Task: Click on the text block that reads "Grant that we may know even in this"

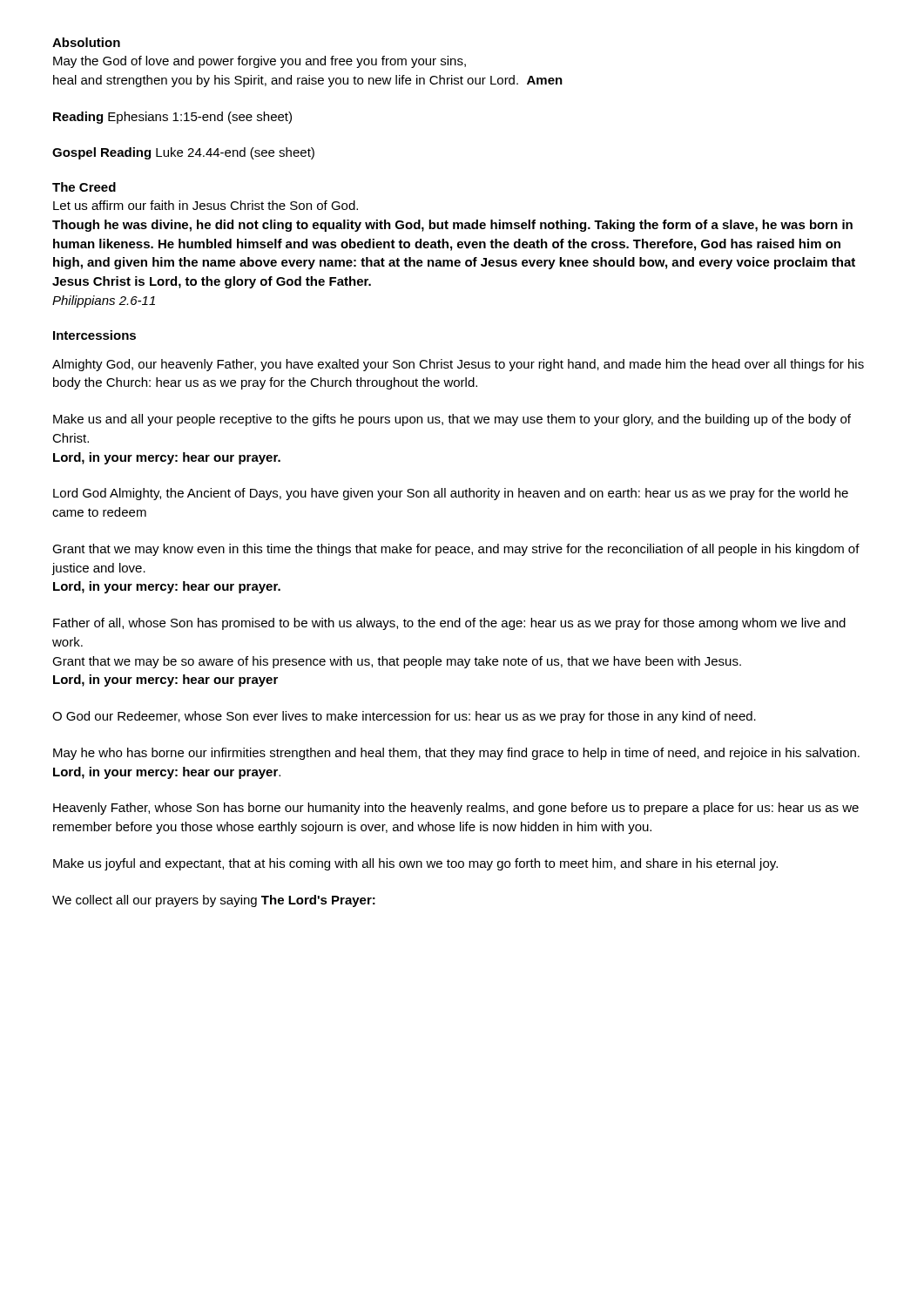Action: [x=456, y=550]
